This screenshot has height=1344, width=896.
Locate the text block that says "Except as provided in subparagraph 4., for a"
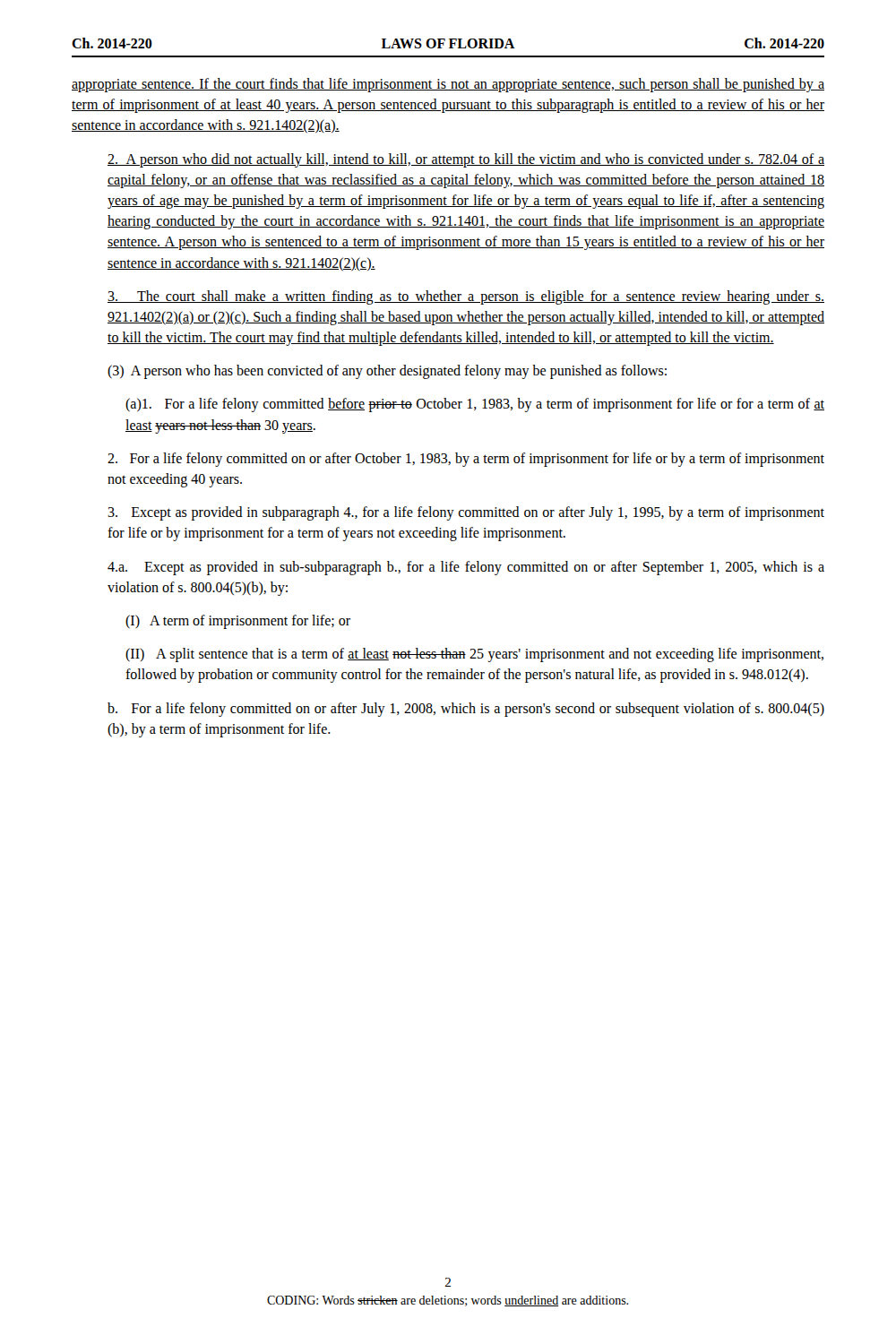click(x=466, y=523)
